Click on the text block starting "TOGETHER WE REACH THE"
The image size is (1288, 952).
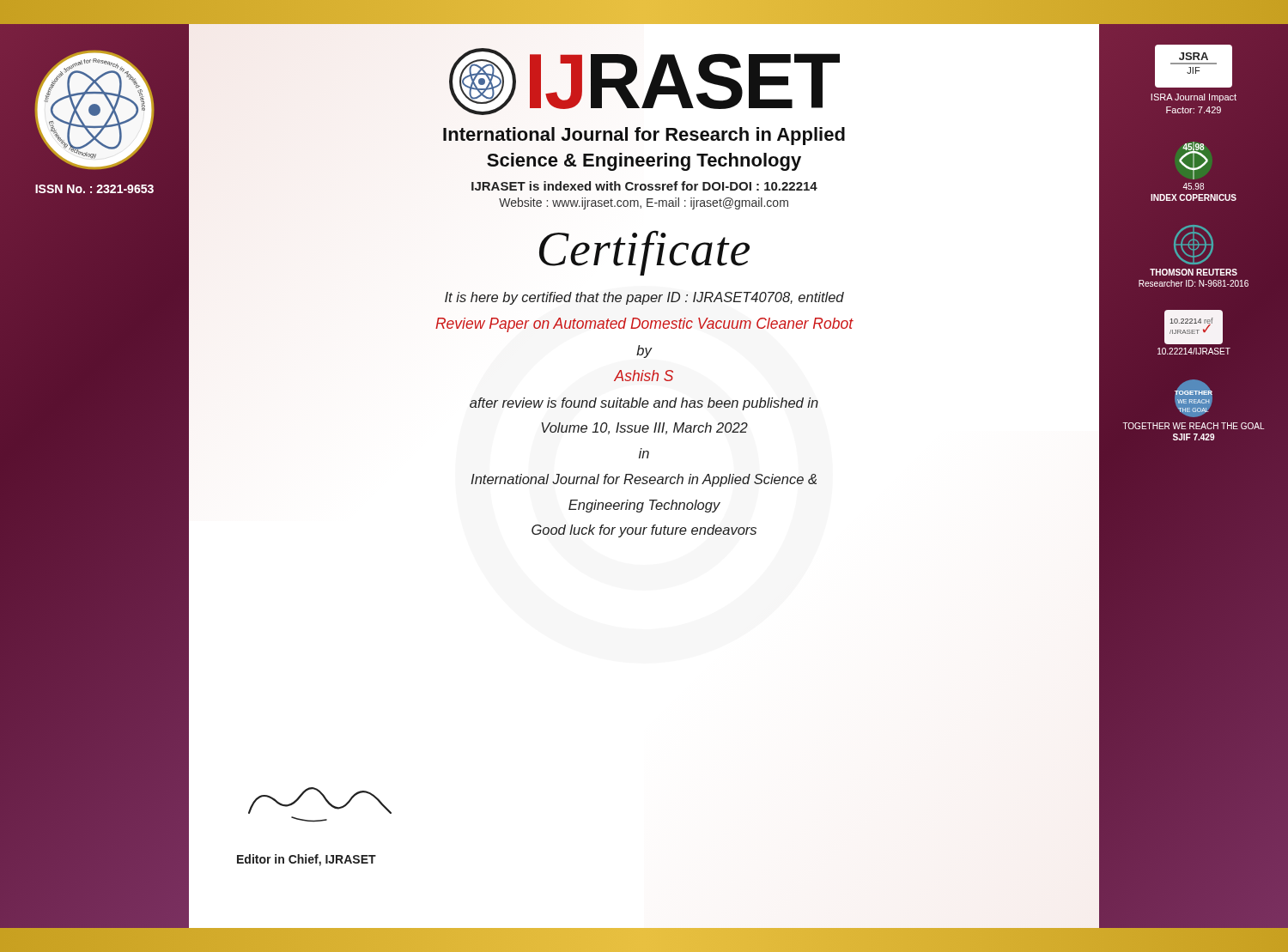pos(1194,432)
